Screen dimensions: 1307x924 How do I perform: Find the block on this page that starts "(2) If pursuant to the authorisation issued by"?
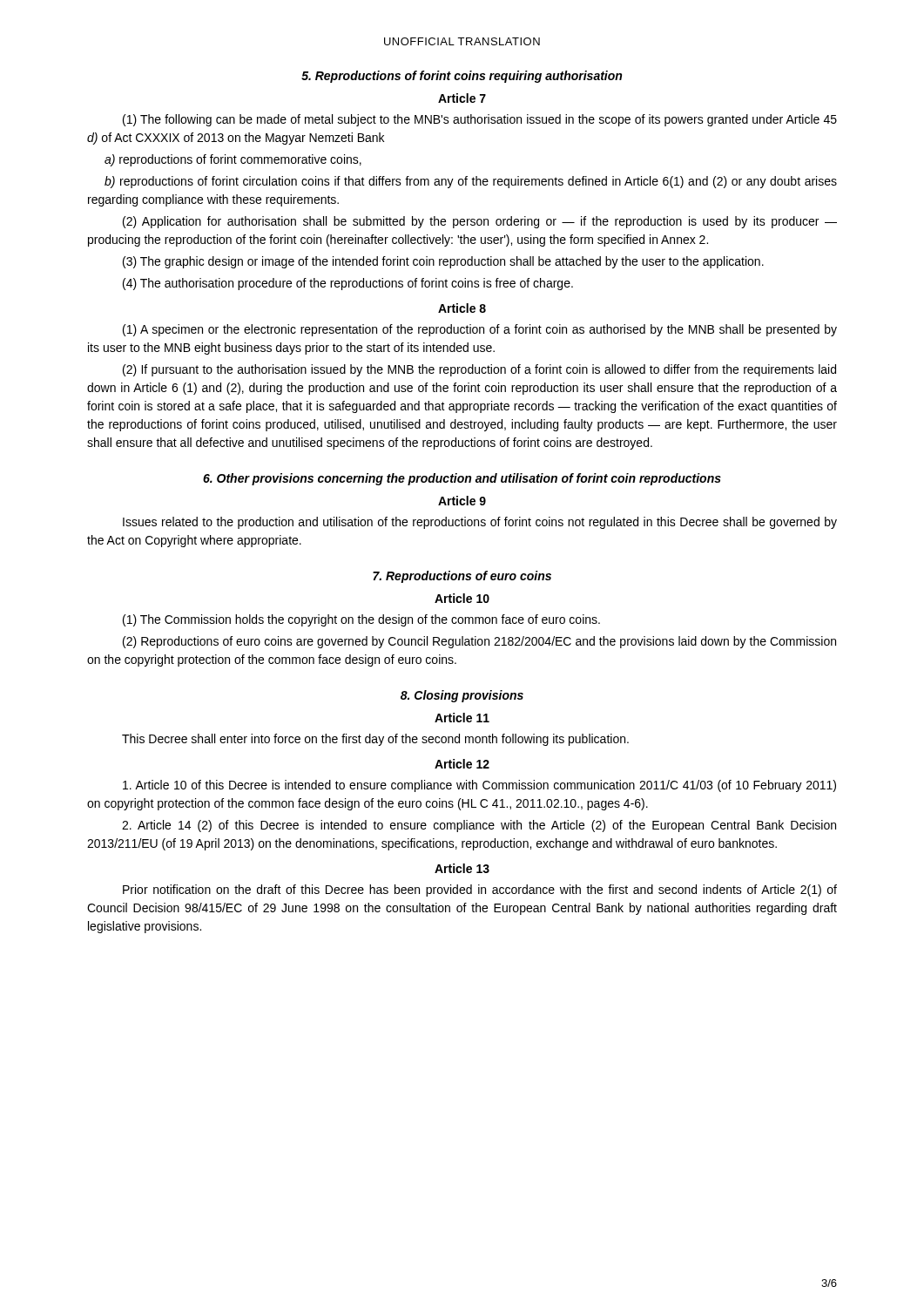click(x=462, y=406)
